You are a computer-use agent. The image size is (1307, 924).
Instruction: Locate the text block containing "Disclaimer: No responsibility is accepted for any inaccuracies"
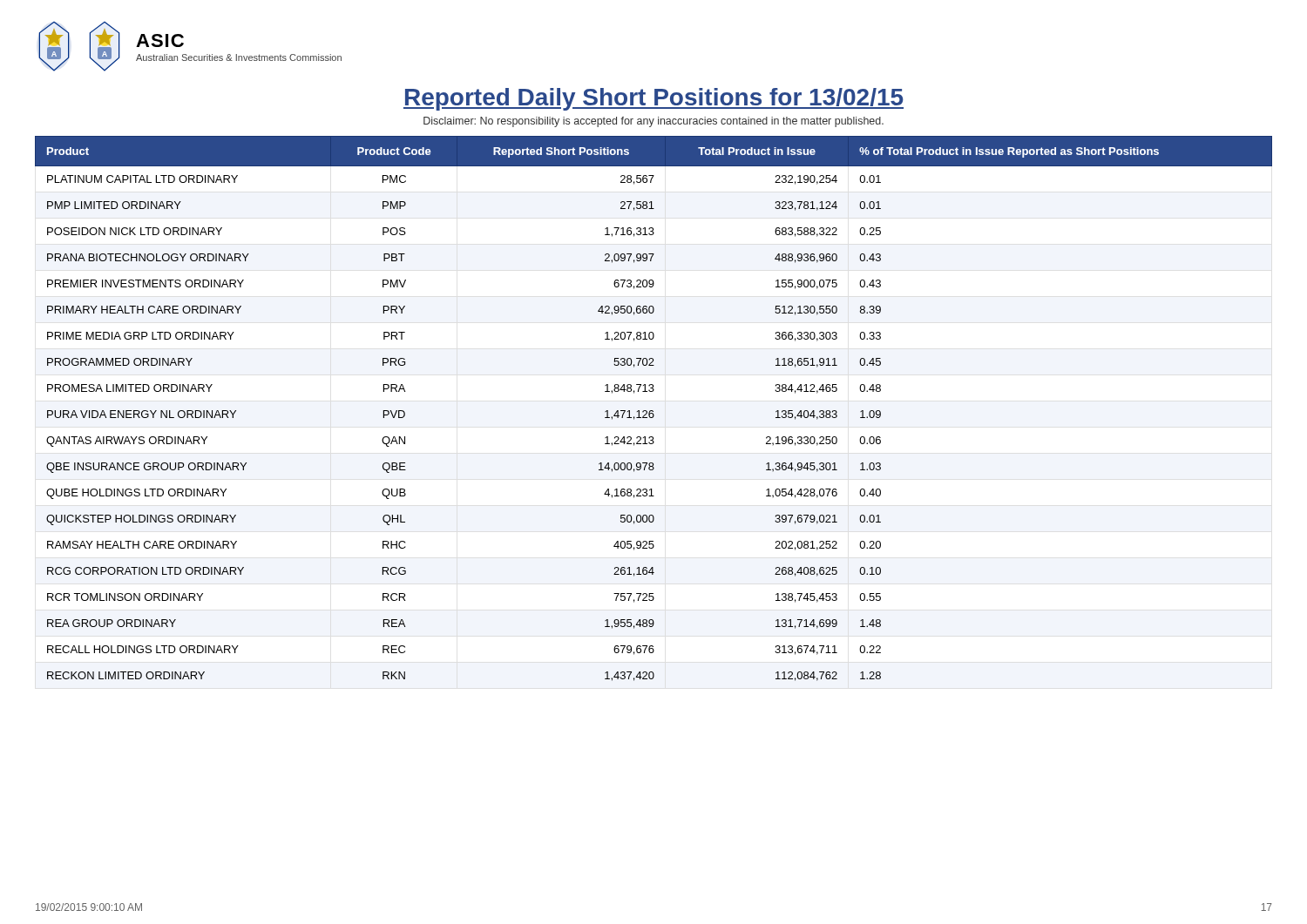(654, 121)
